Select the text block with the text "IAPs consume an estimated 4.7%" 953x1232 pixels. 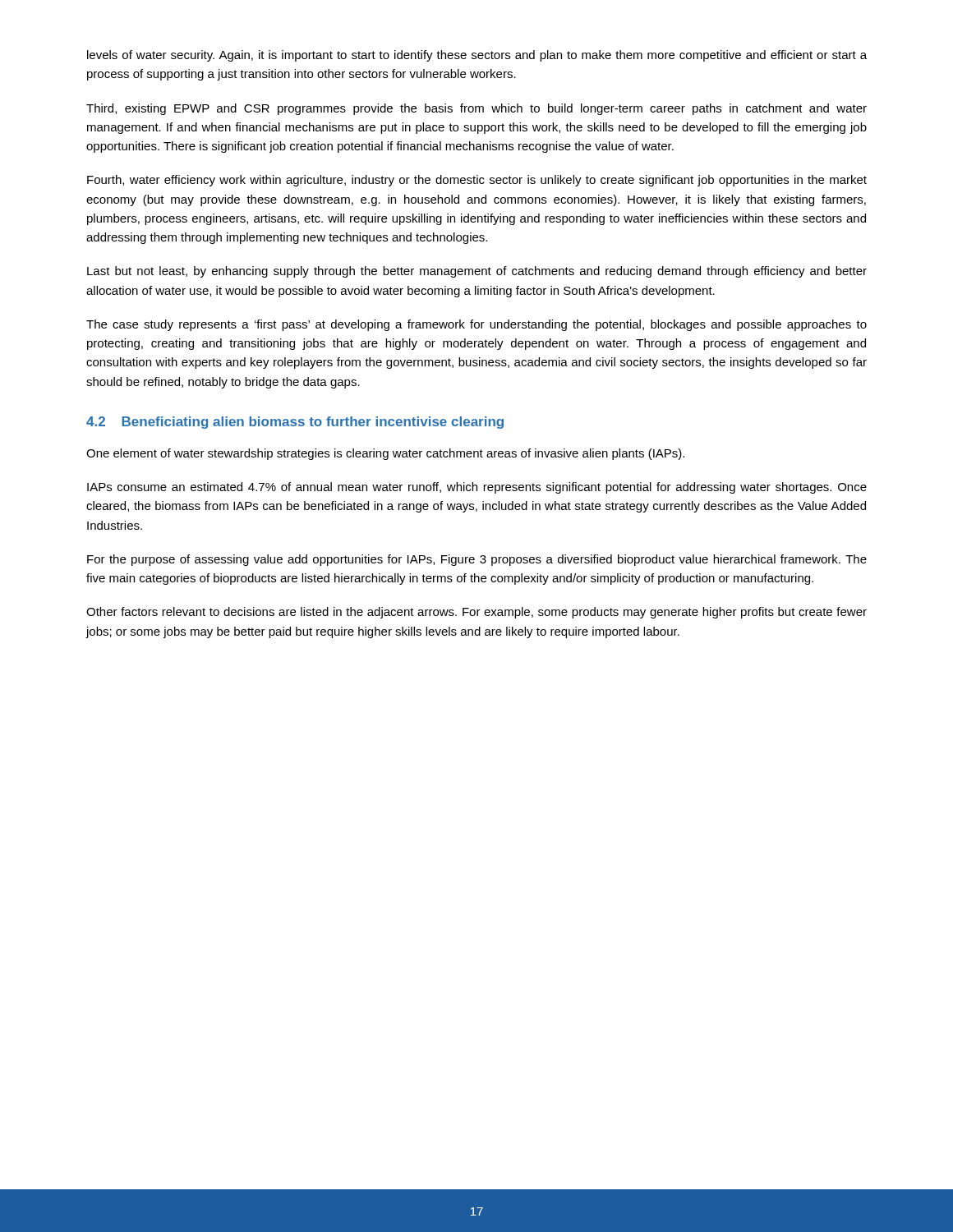tap(476, 506)
